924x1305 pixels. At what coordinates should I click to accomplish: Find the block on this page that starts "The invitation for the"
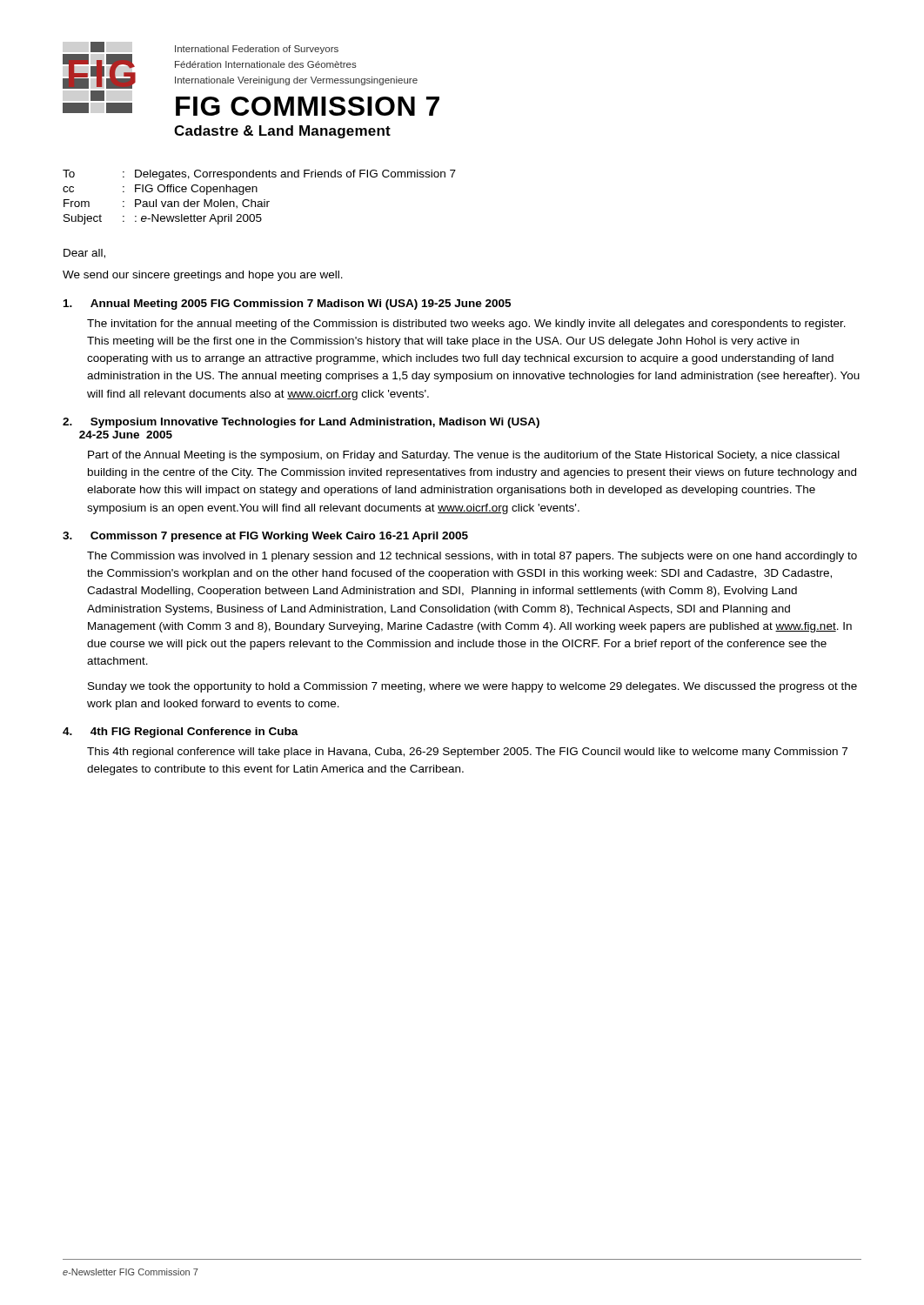[474, 359]
